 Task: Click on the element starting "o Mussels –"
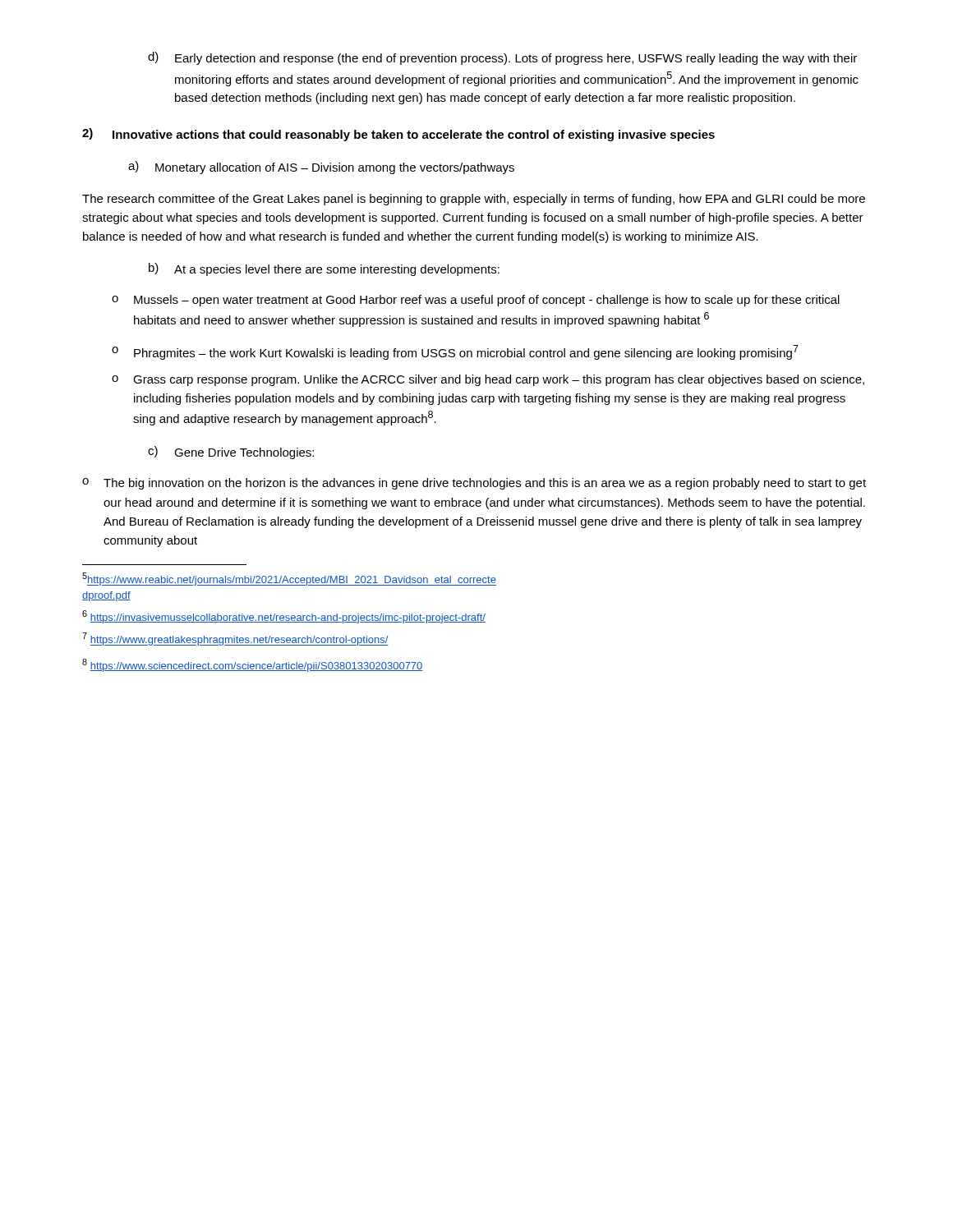pos(491,310)
